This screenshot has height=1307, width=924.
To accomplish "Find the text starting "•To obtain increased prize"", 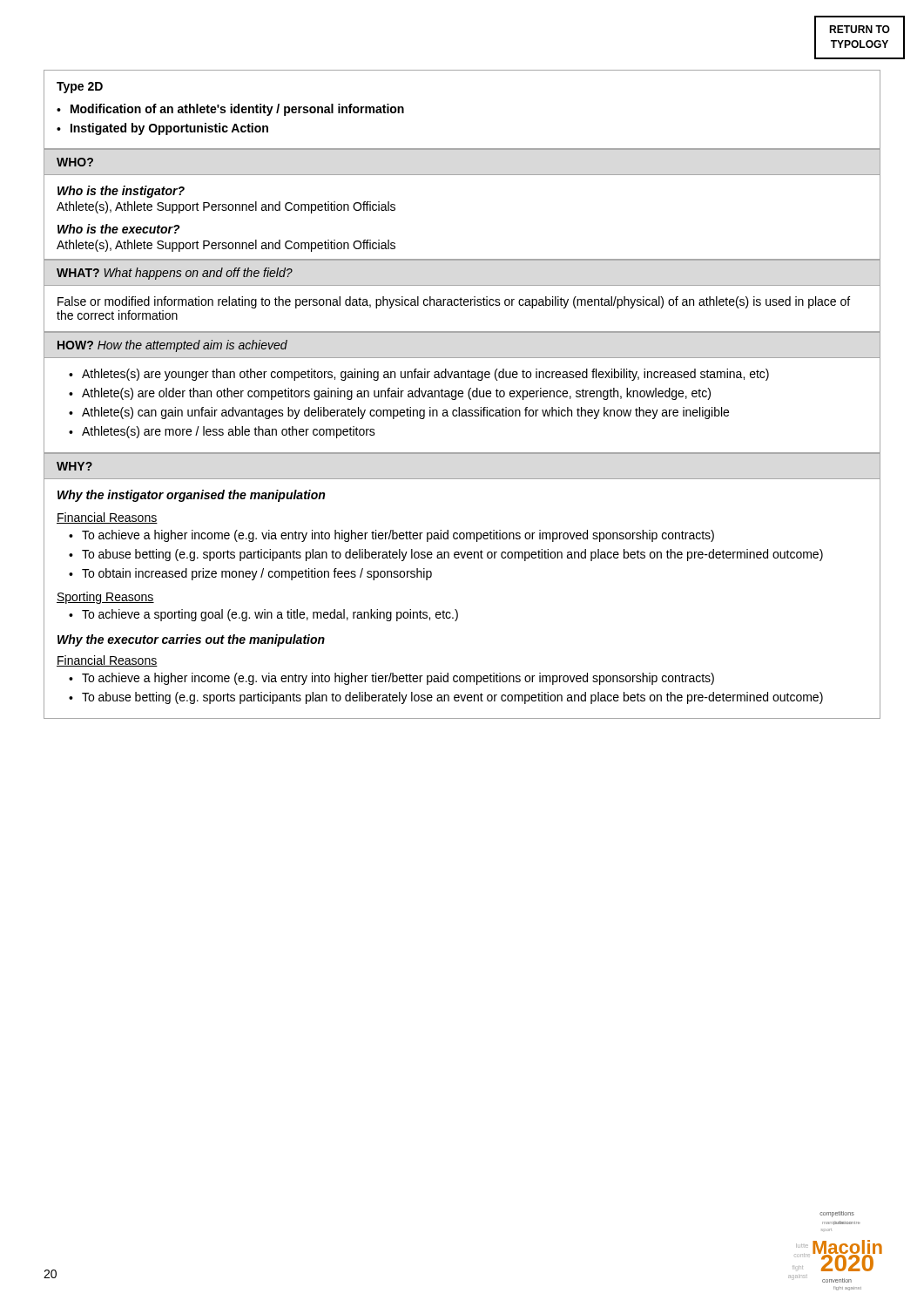I will 250,574.
